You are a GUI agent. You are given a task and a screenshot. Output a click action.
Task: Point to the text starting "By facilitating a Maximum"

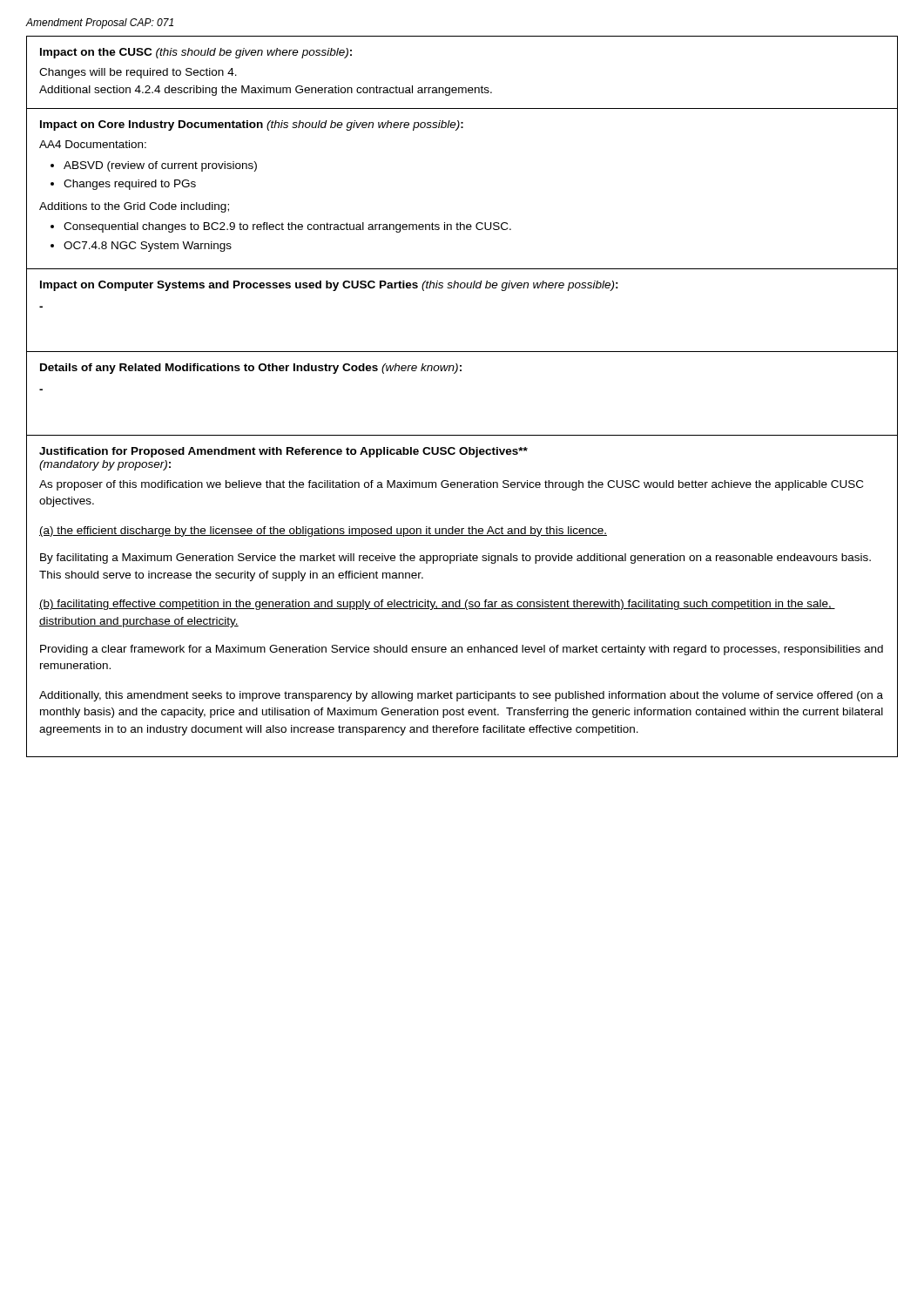pos(457,566)
